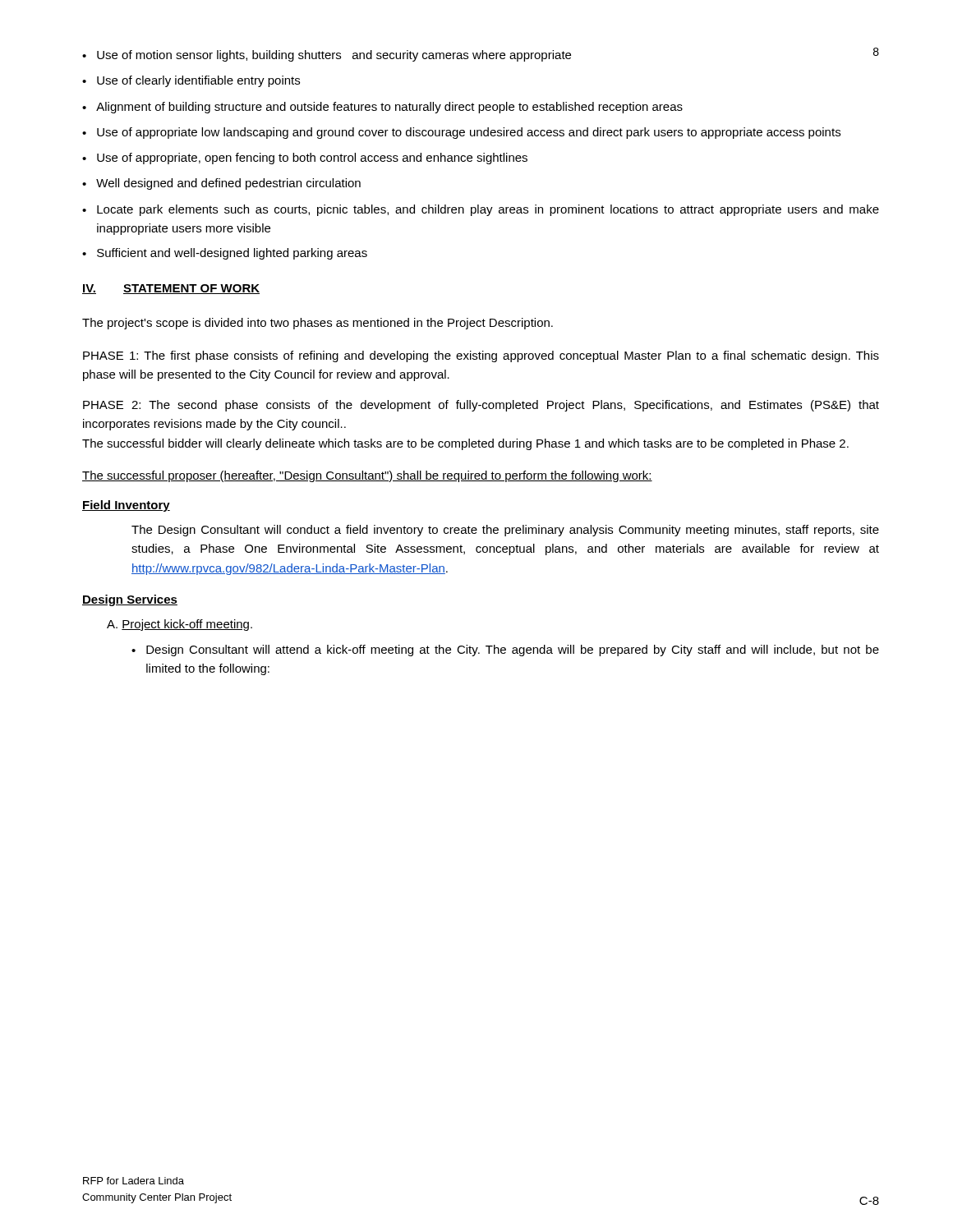The height and width of the screenshot is (1232, 953).
Task: Find the block on this page that starts "The successful bidder will clearly delineate"
Action: point(466,443)
